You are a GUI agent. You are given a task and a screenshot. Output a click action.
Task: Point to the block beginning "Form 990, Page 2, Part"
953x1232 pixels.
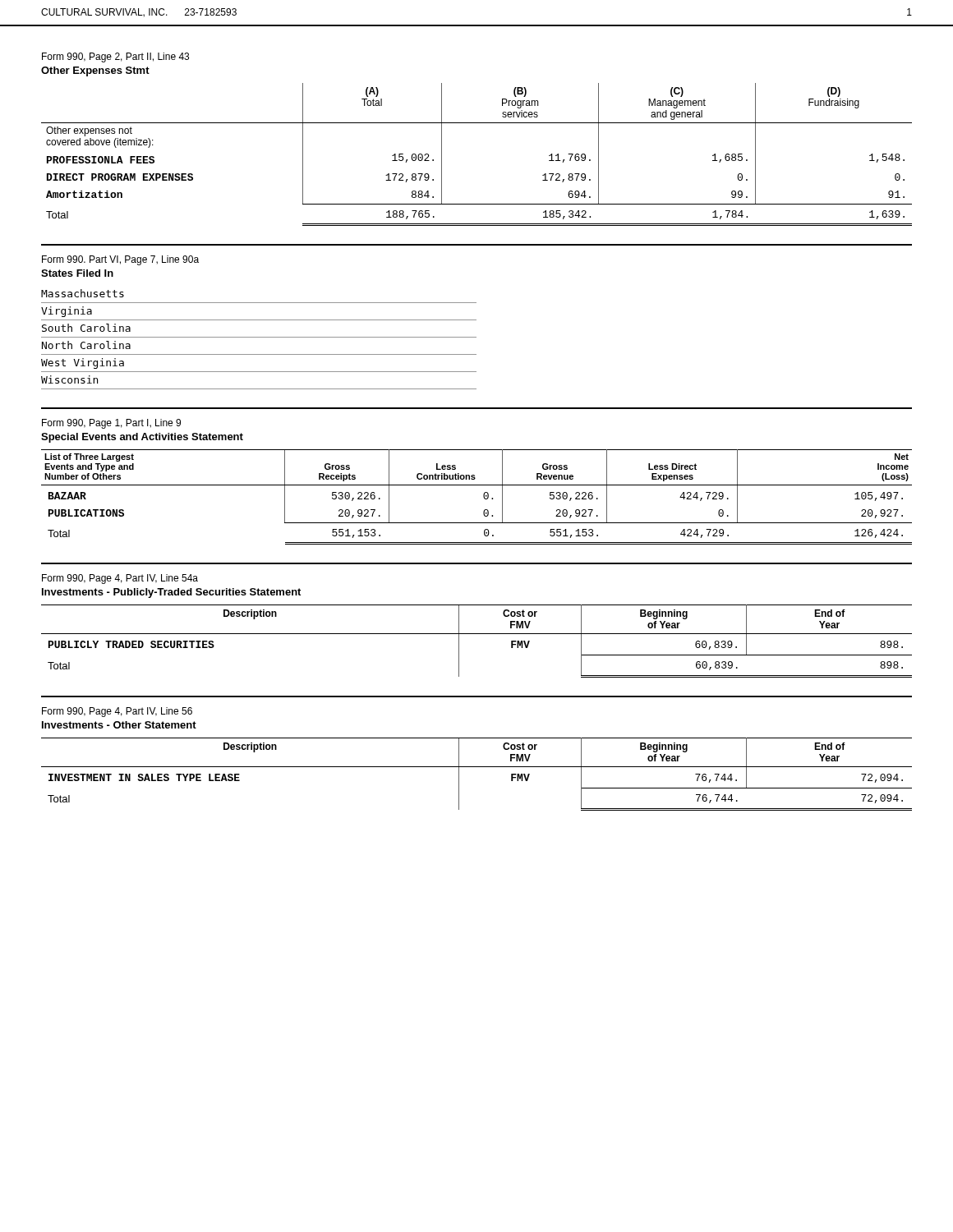(115, 57)
